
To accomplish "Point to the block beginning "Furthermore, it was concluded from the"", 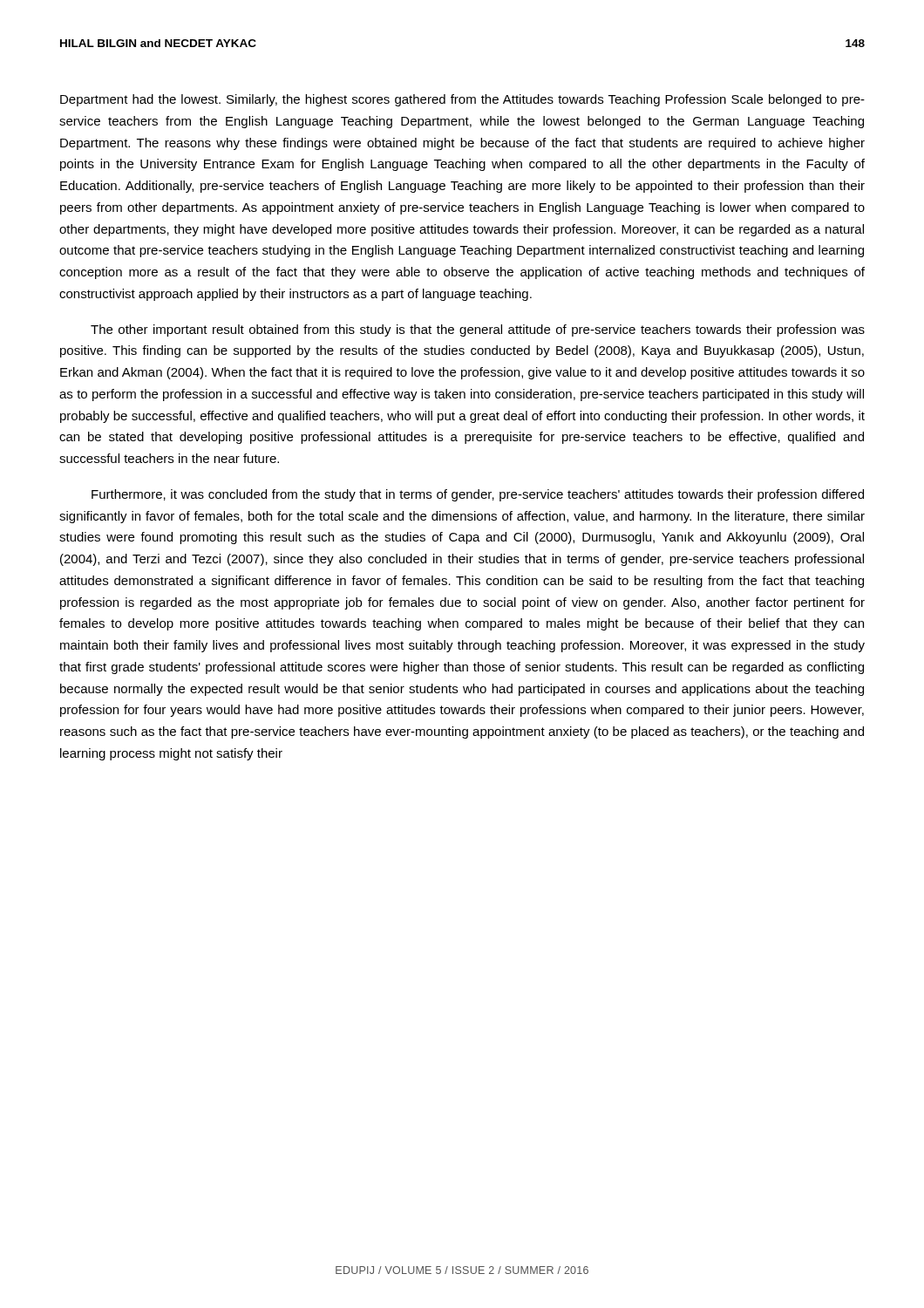I will click(462, 624).
